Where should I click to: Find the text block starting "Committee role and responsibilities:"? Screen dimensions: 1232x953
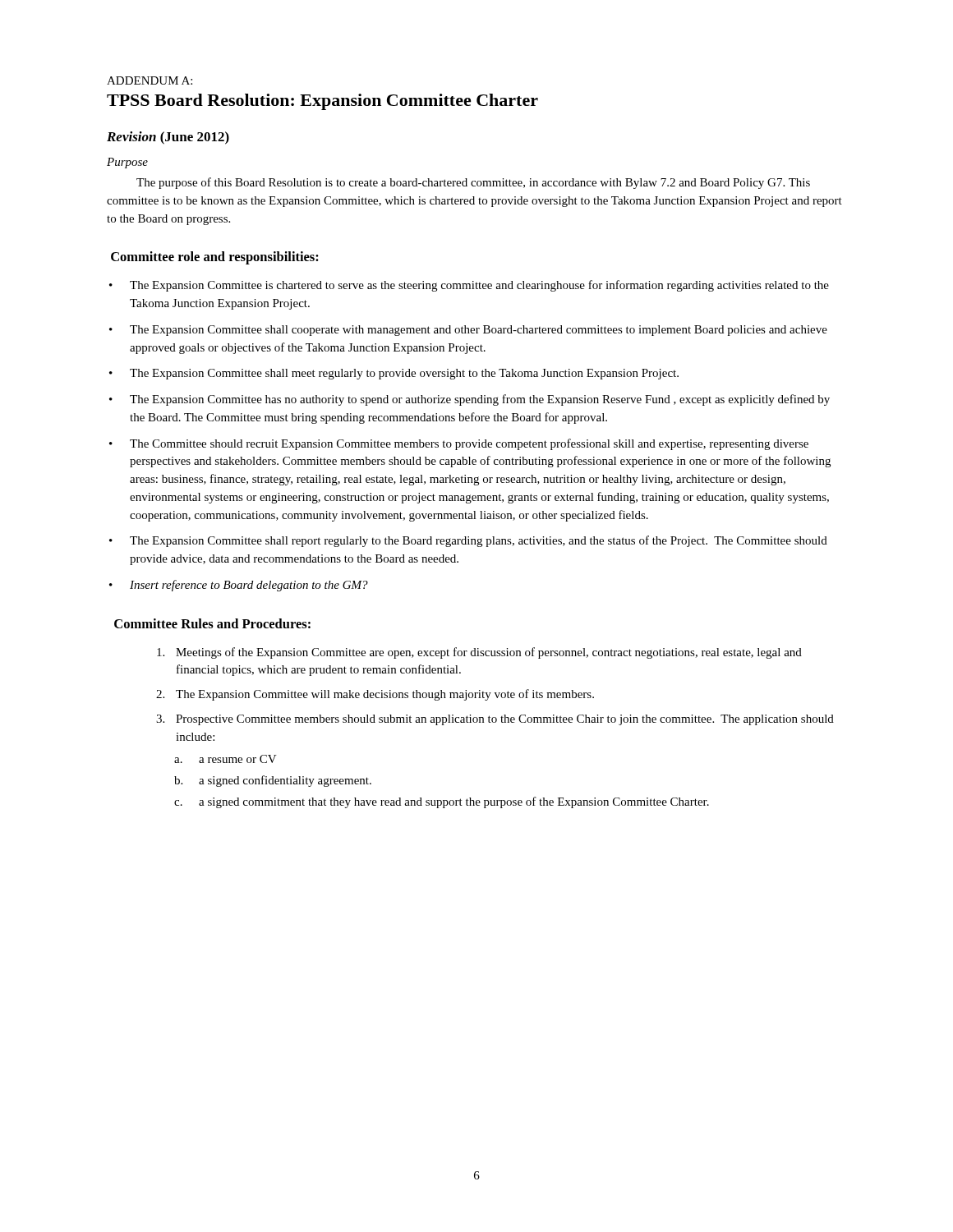(x=213, y=257)
